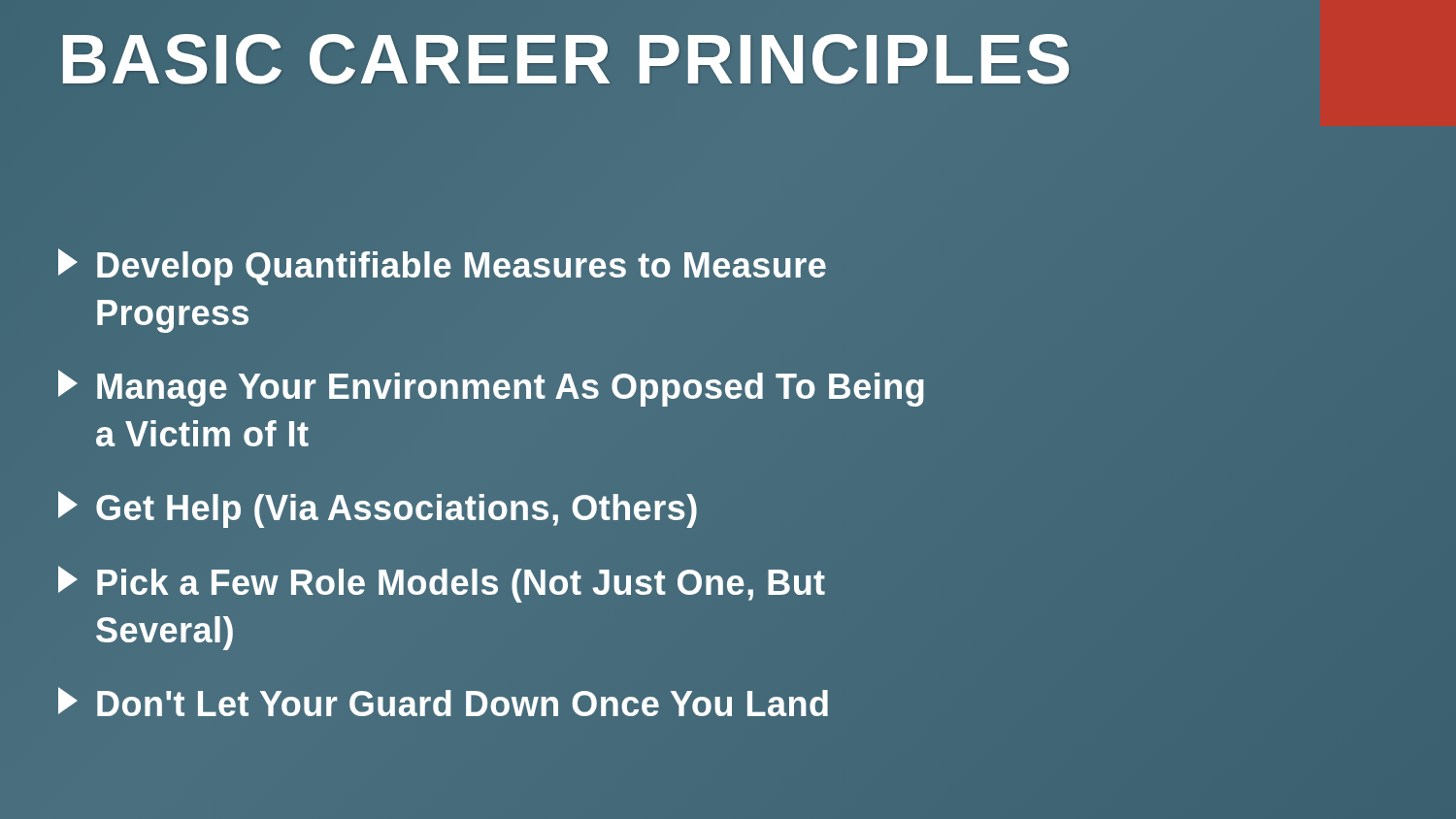Click on the text starting "BASIC CAREER PRINCIPLES"

(x=566, y=59)
